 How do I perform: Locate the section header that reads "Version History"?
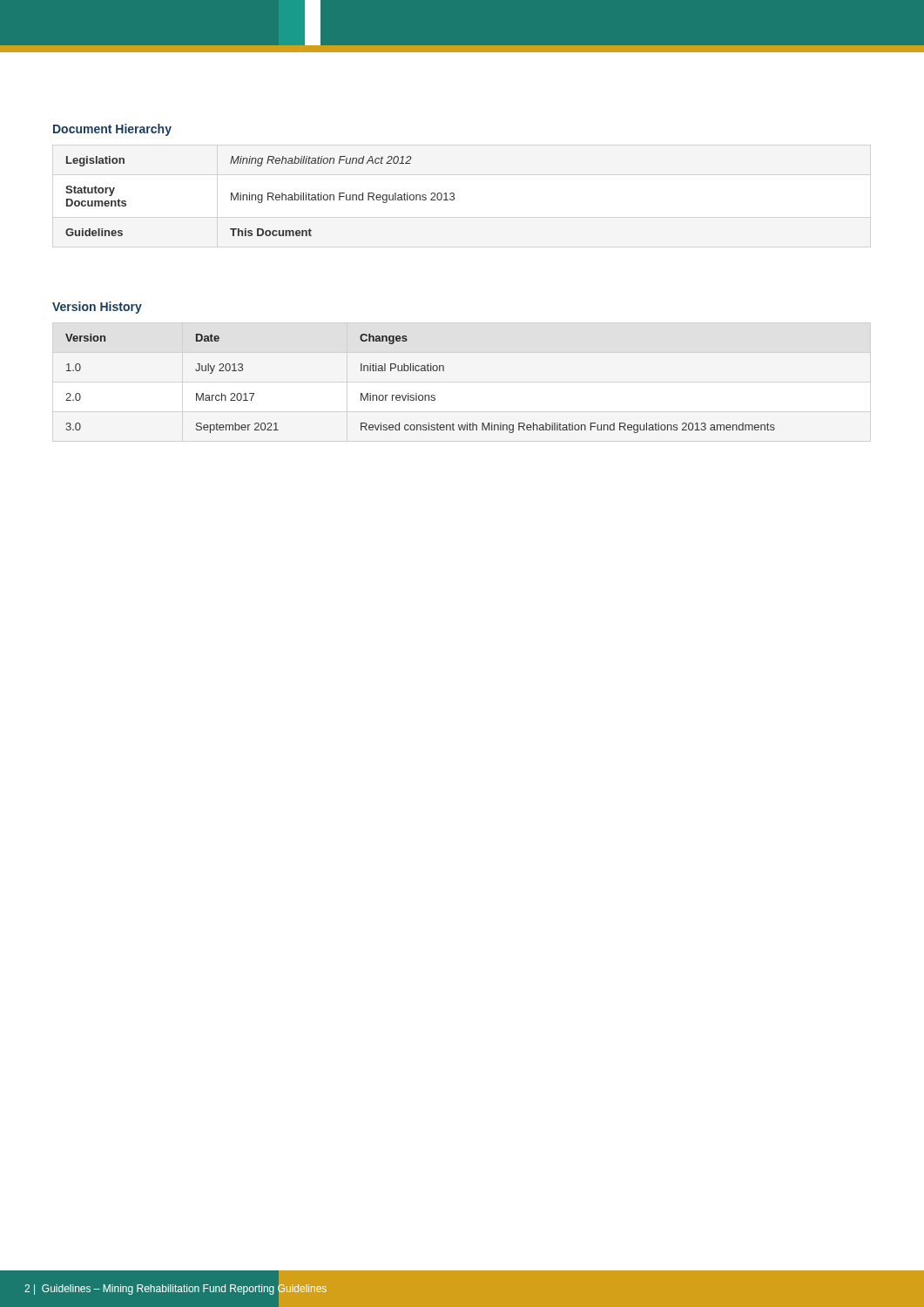(x=97, y=307)
